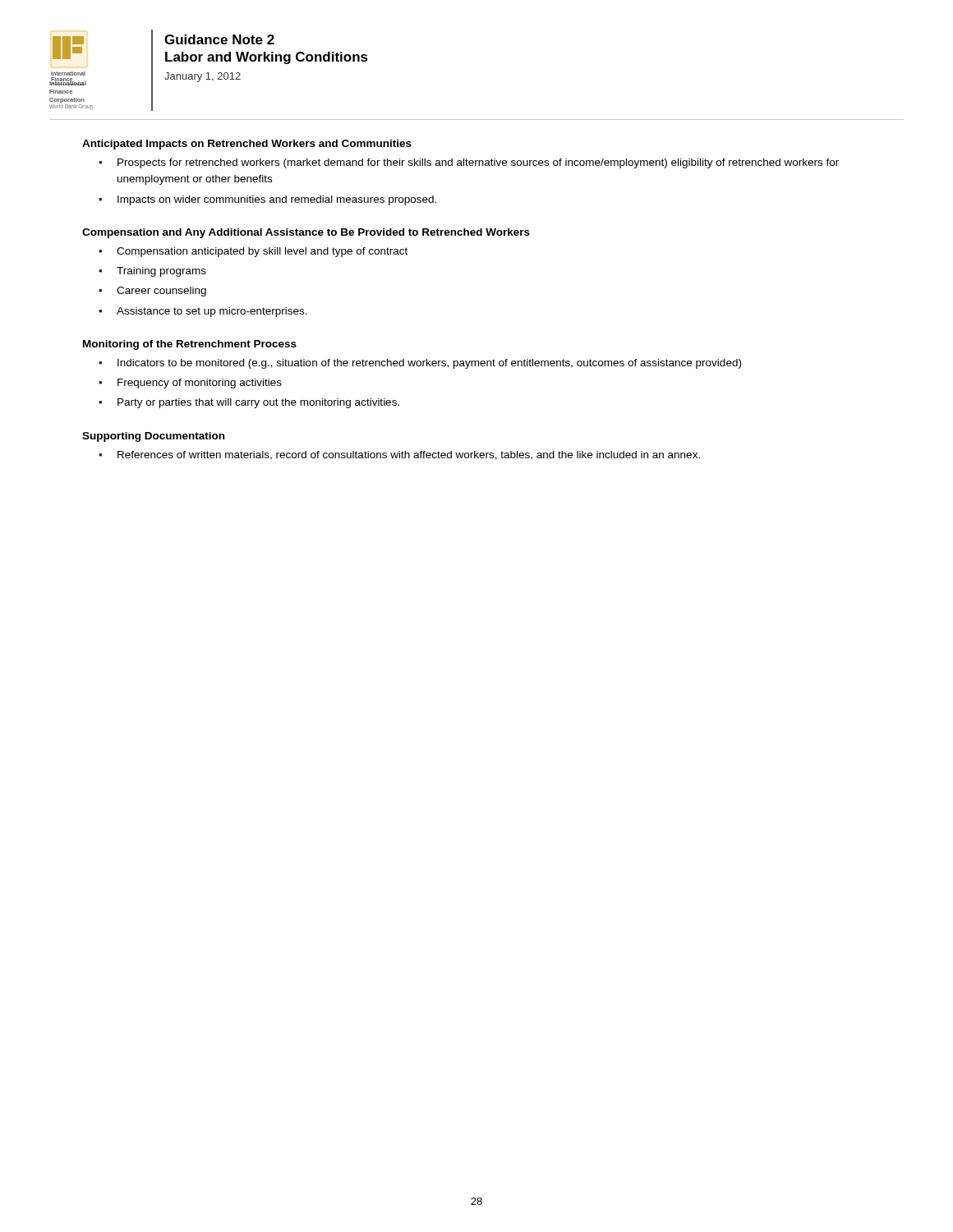Find the section header that reads "Compensation and Any Additional Assistance"
The width and height of the screenshot is (953, 1232).
[306, 232]
